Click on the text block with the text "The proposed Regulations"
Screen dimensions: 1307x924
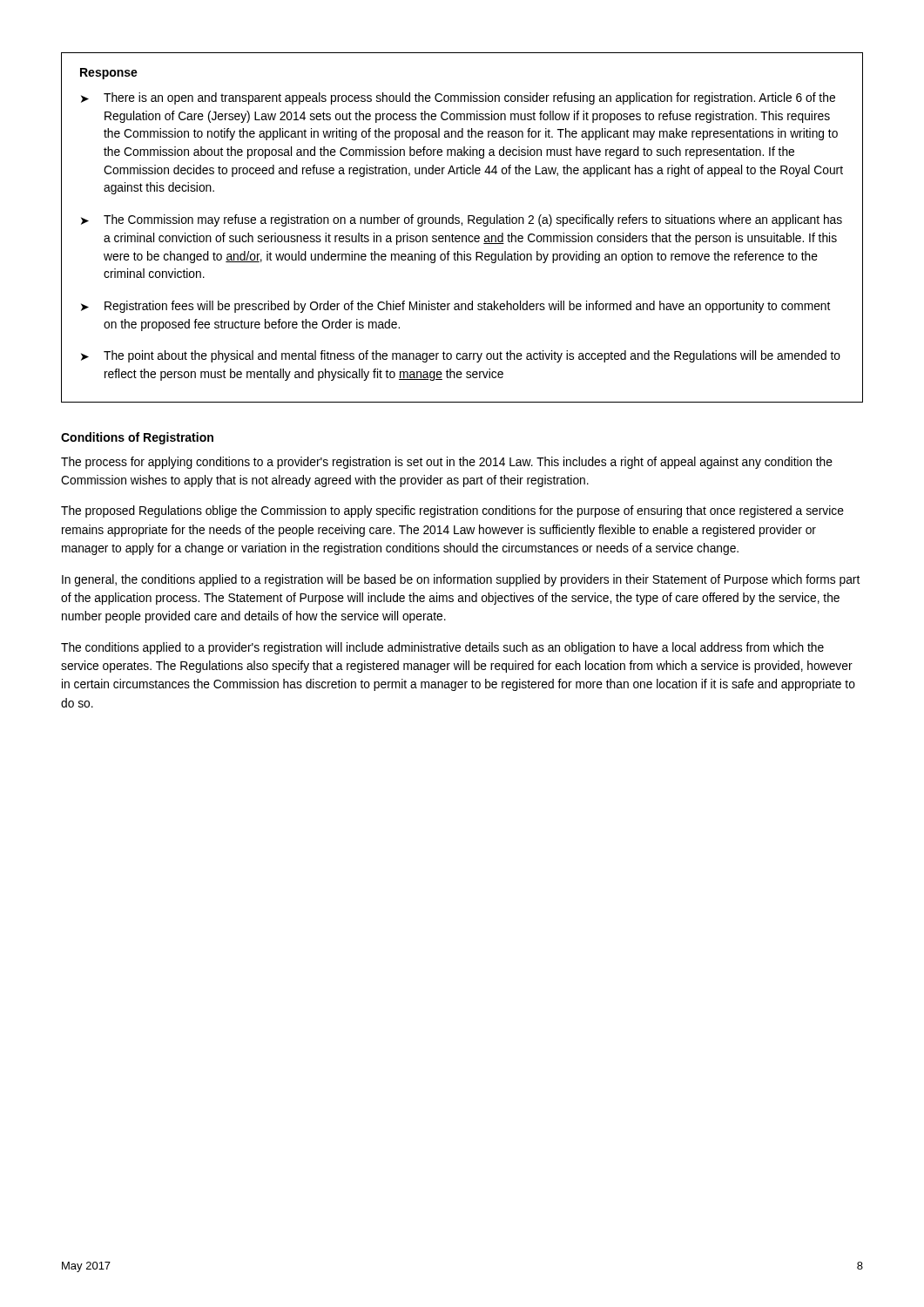pyautogui.click(x=452, y=530)
